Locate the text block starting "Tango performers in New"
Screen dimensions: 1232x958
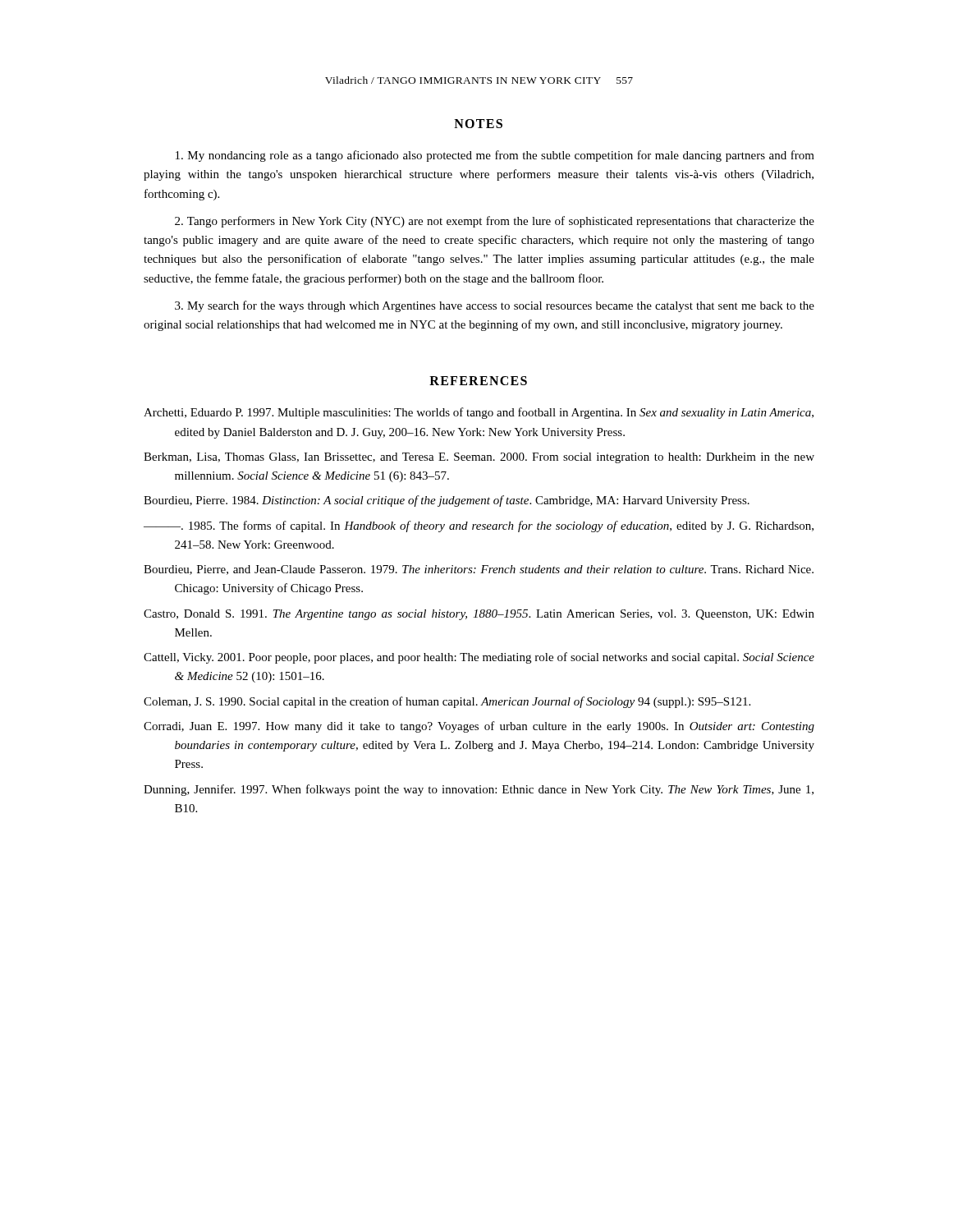pyautogui.click(x=479, y=249)
